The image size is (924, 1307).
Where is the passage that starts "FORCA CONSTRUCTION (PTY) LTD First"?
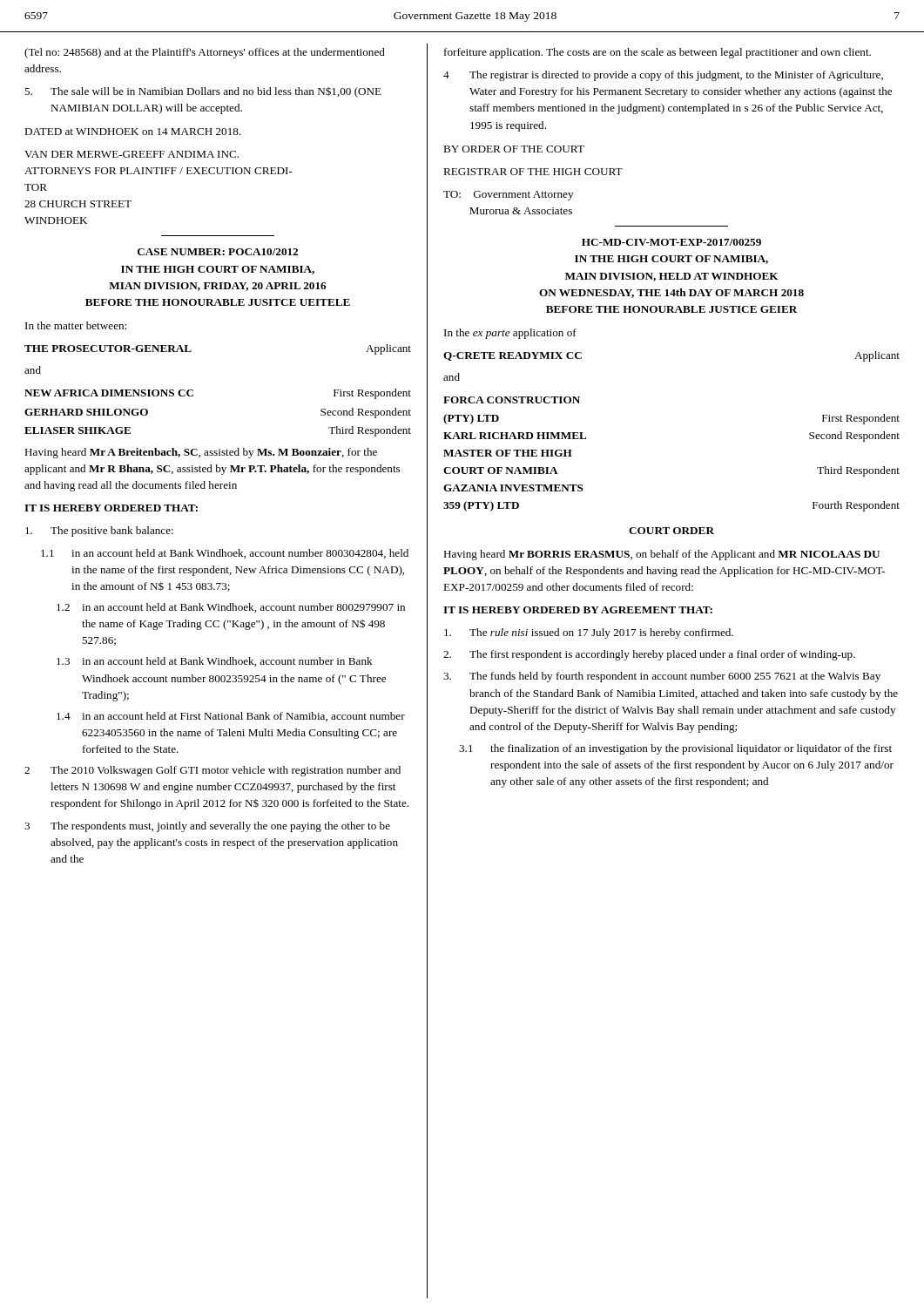512,400
